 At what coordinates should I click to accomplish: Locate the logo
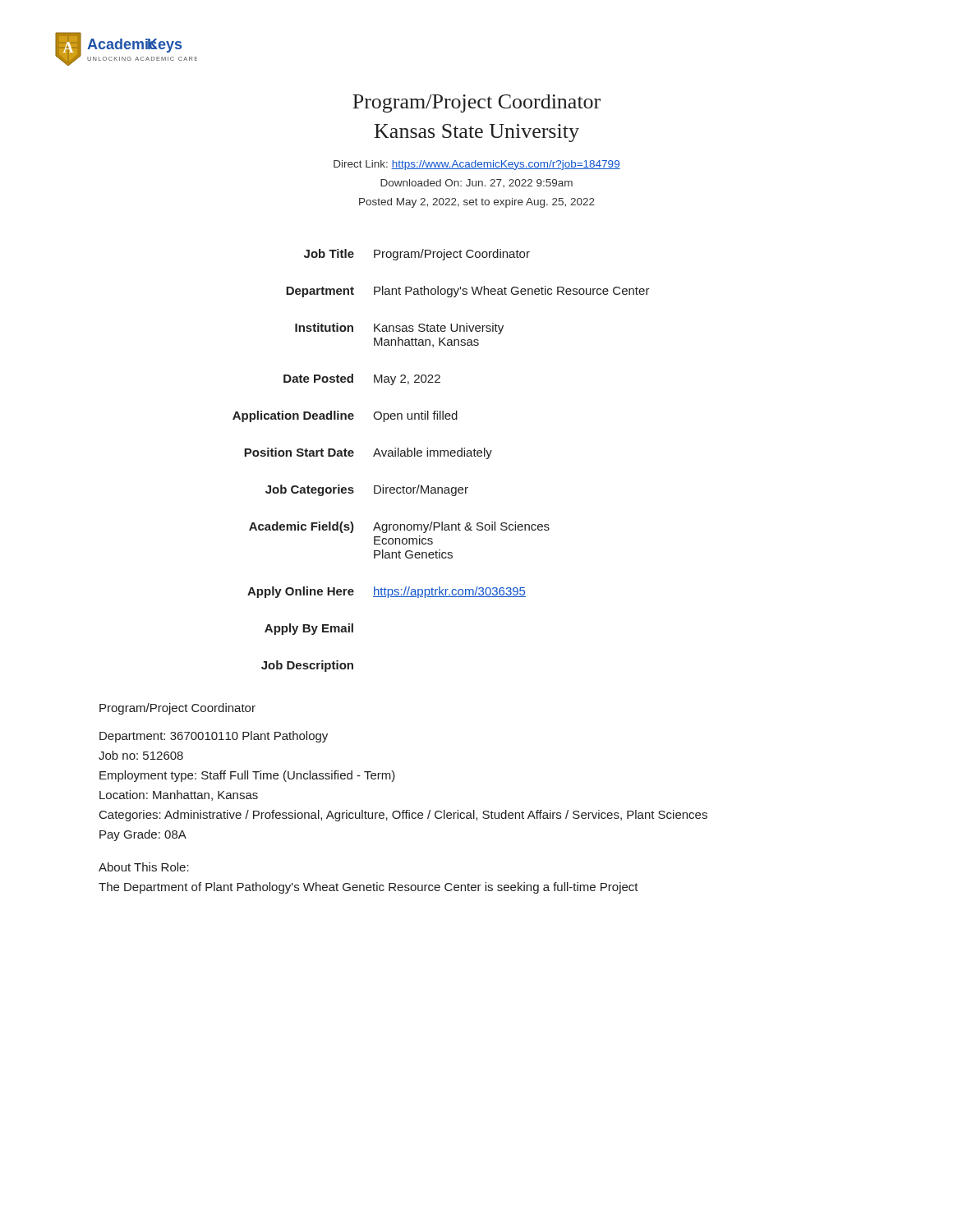[123, 59]
